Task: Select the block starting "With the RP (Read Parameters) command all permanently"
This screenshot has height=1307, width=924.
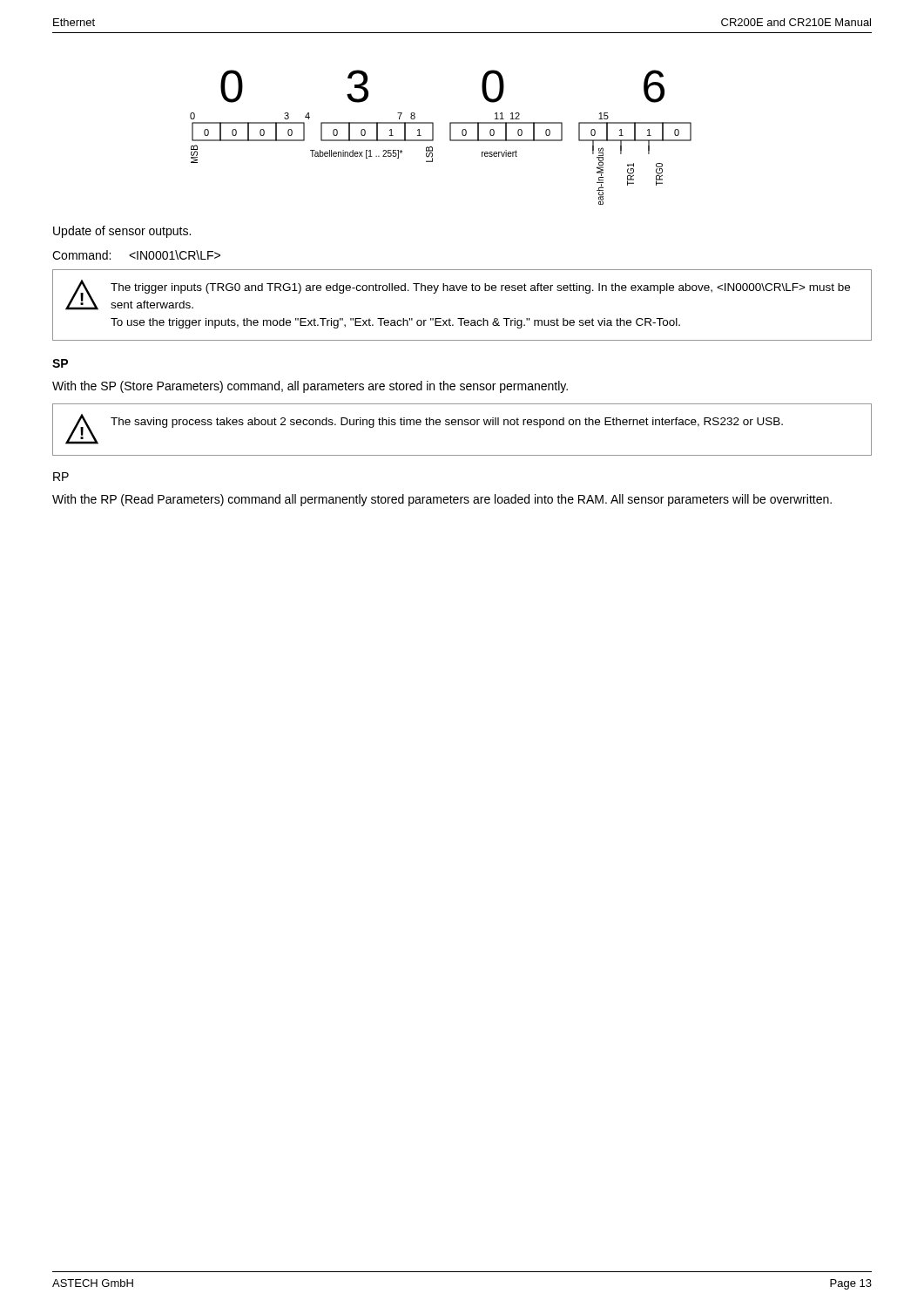Action: coord(443,499)
